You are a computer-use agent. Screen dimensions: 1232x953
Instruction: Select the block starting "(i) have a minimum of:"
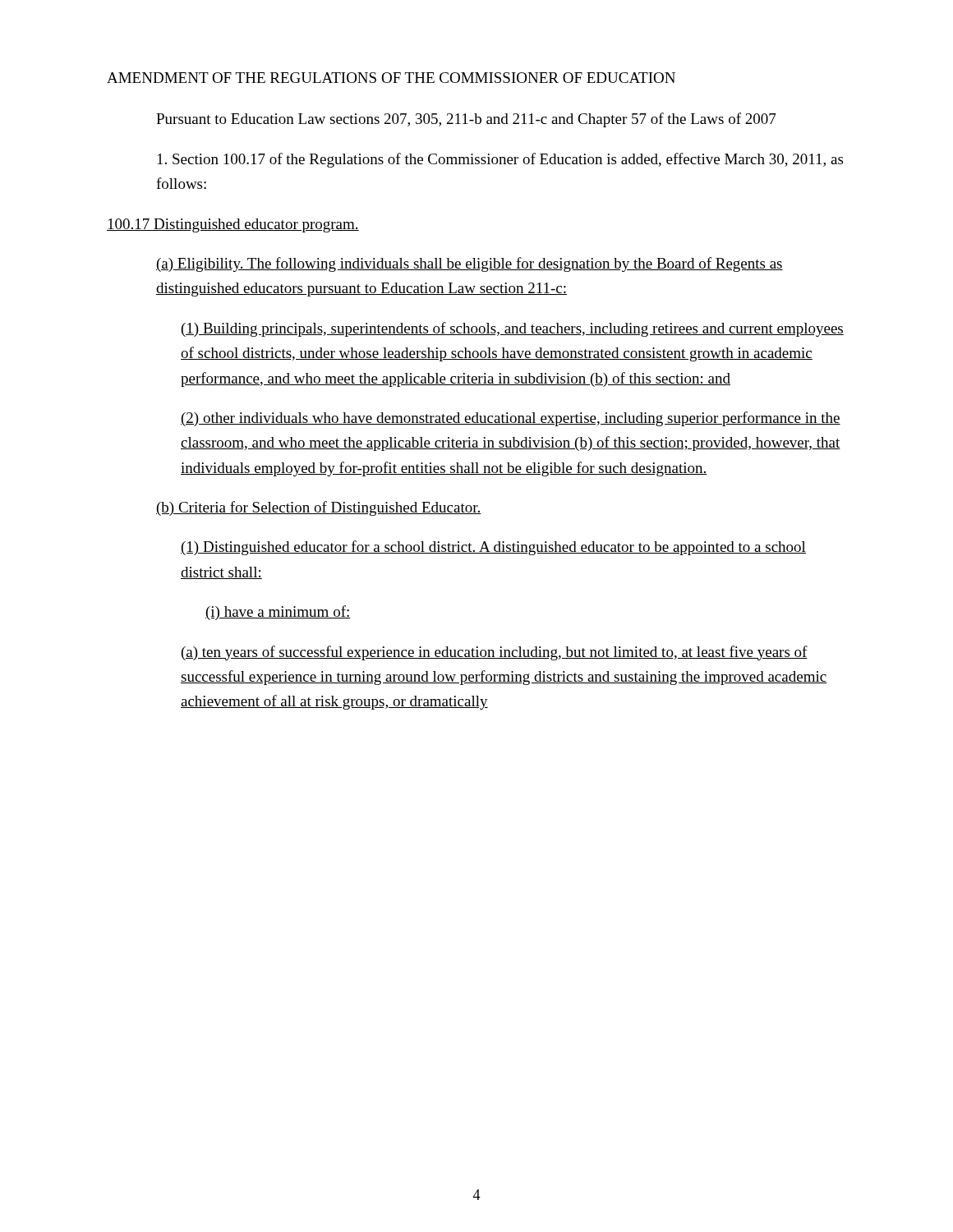(278, 612)
